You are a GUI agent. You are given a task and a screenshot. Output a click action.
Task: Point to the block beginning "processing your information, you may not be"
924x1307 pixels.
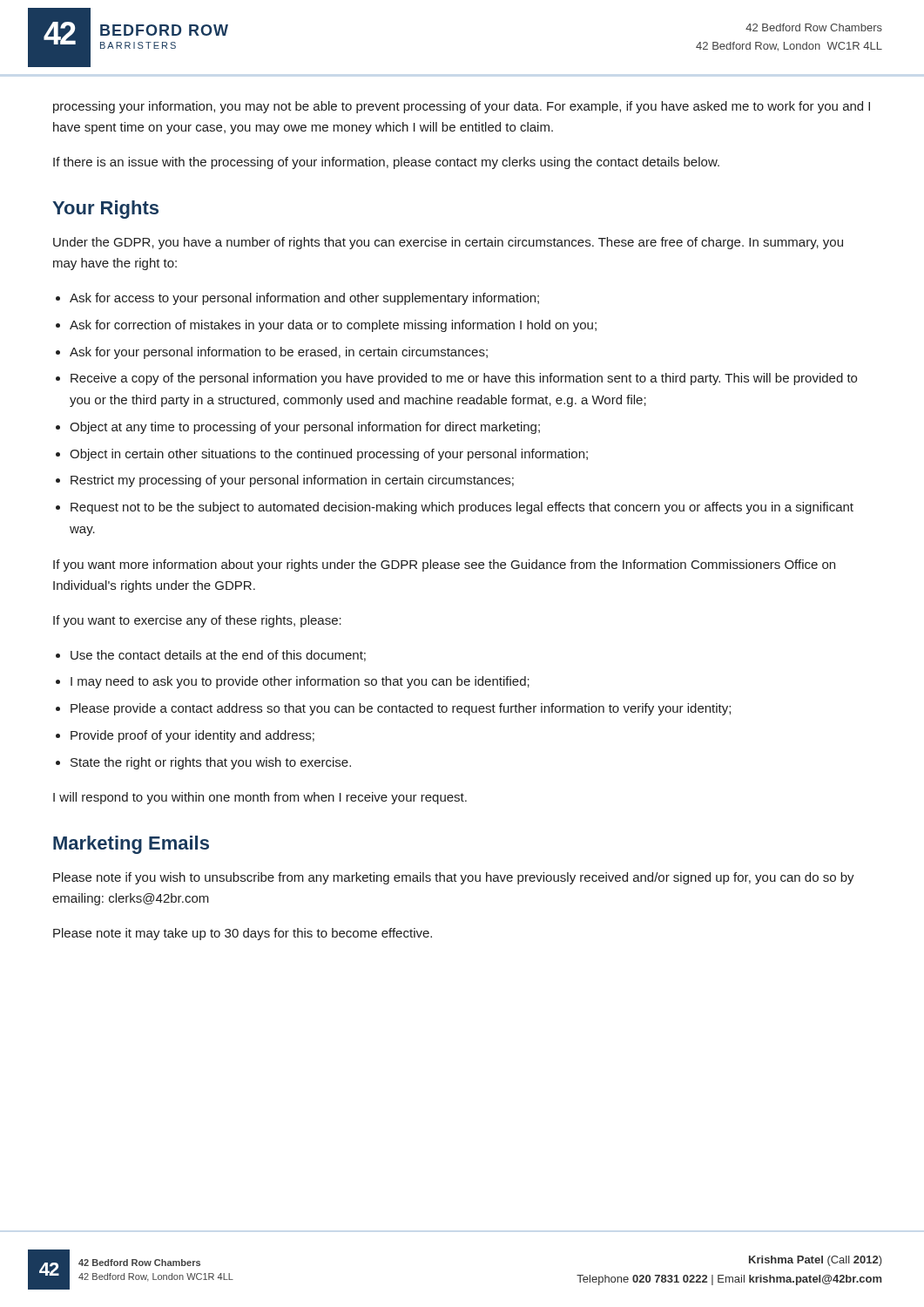(462, 116)
